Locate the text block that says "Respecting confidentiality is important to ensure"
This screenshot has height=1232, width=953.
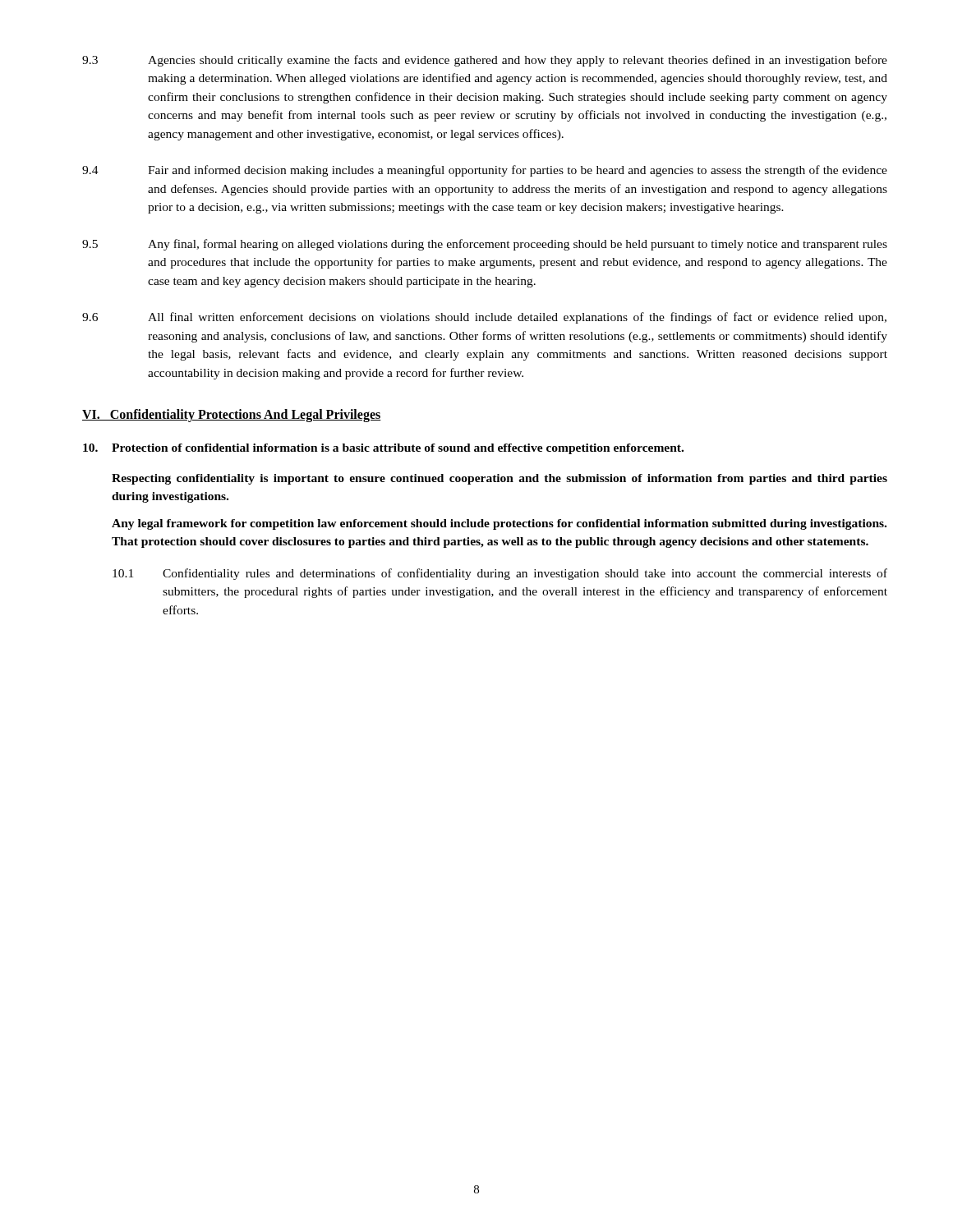click(x=499, y=487)
